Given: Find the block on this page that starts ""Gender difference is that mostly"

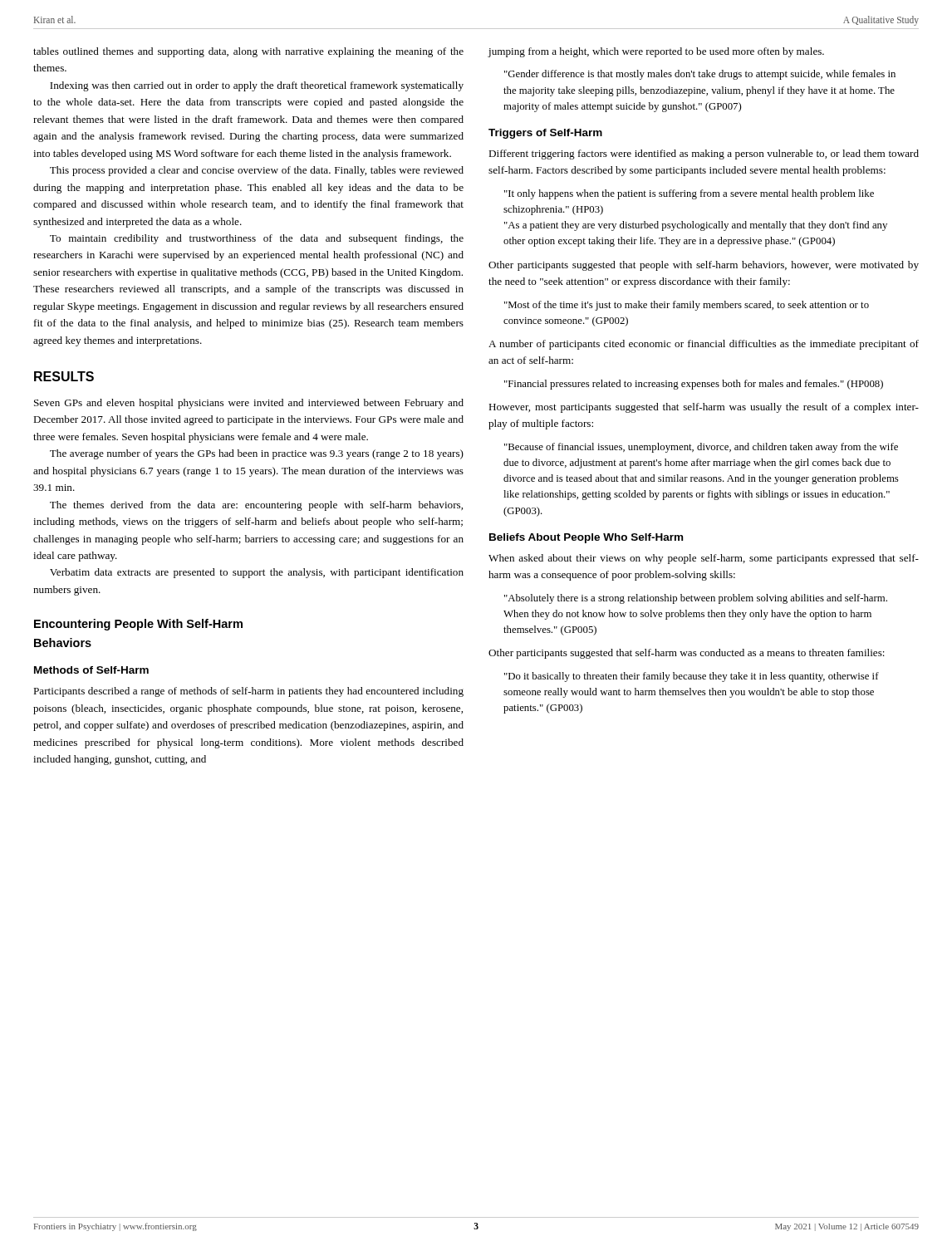Looking at the screenshot, I should [700, 90].
